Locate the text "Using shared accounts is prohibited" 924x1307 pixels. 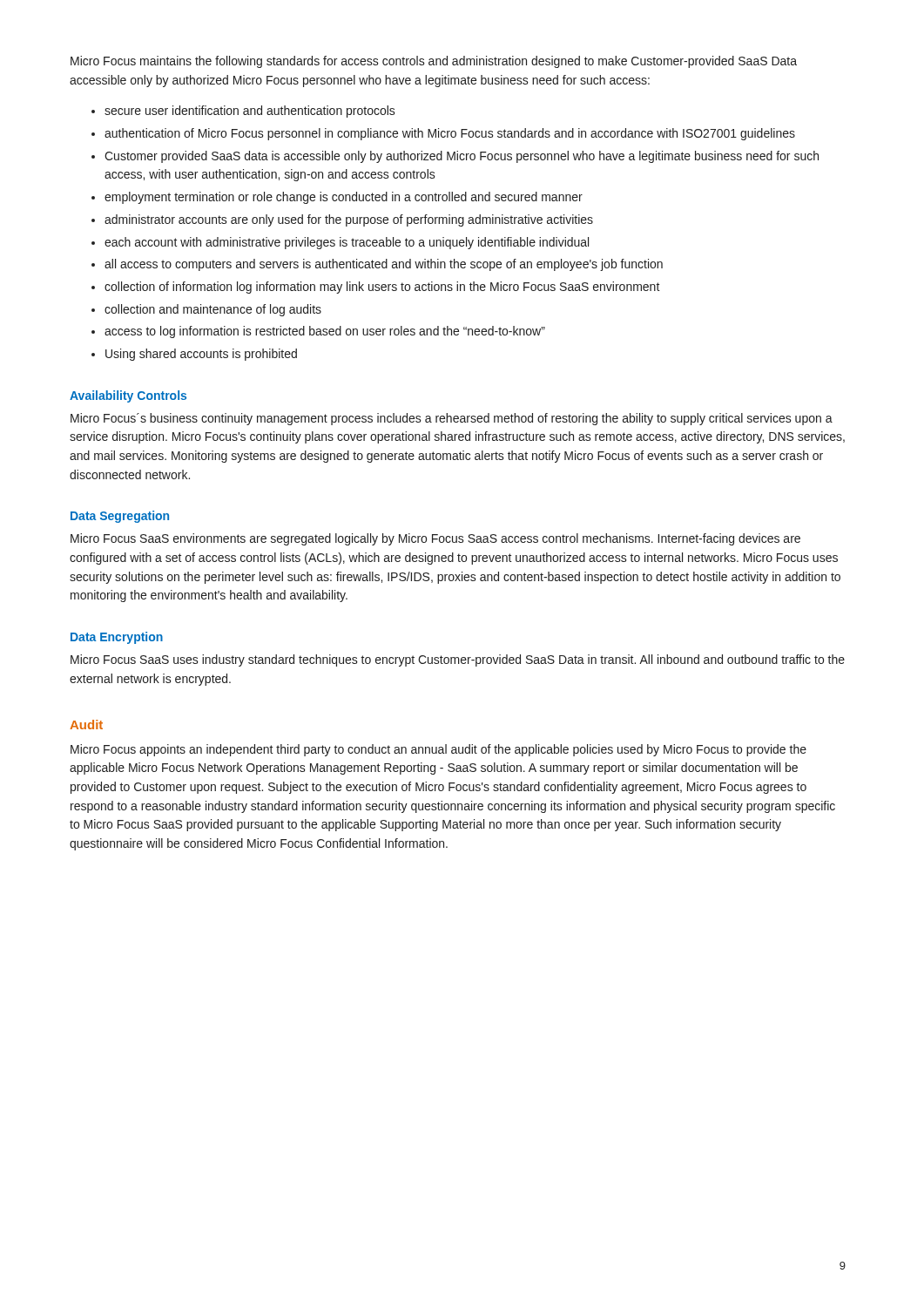[x=201, y=354]
